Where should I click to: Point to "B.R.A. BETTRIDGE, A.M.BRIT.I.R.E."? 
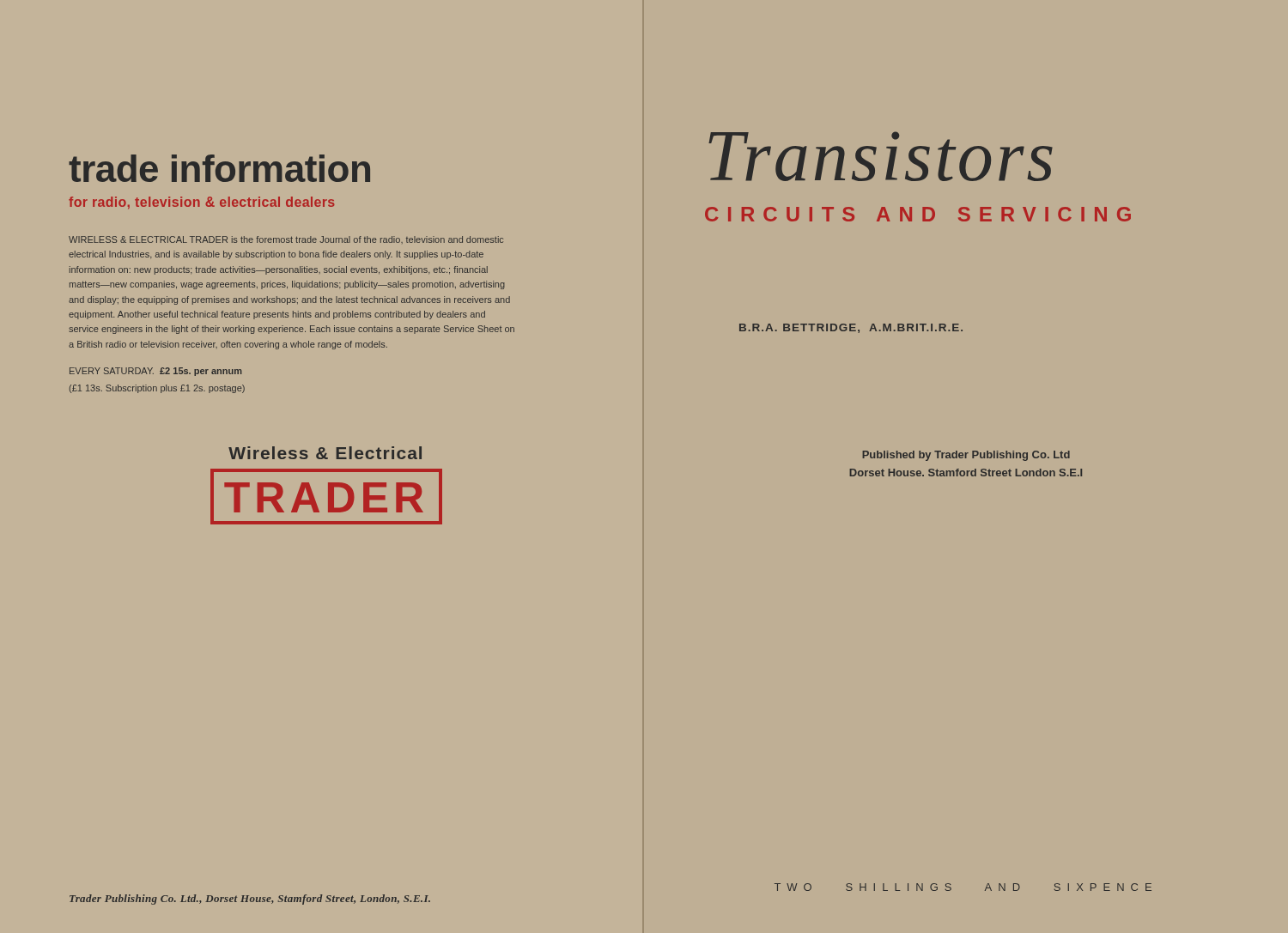point(851,327)
